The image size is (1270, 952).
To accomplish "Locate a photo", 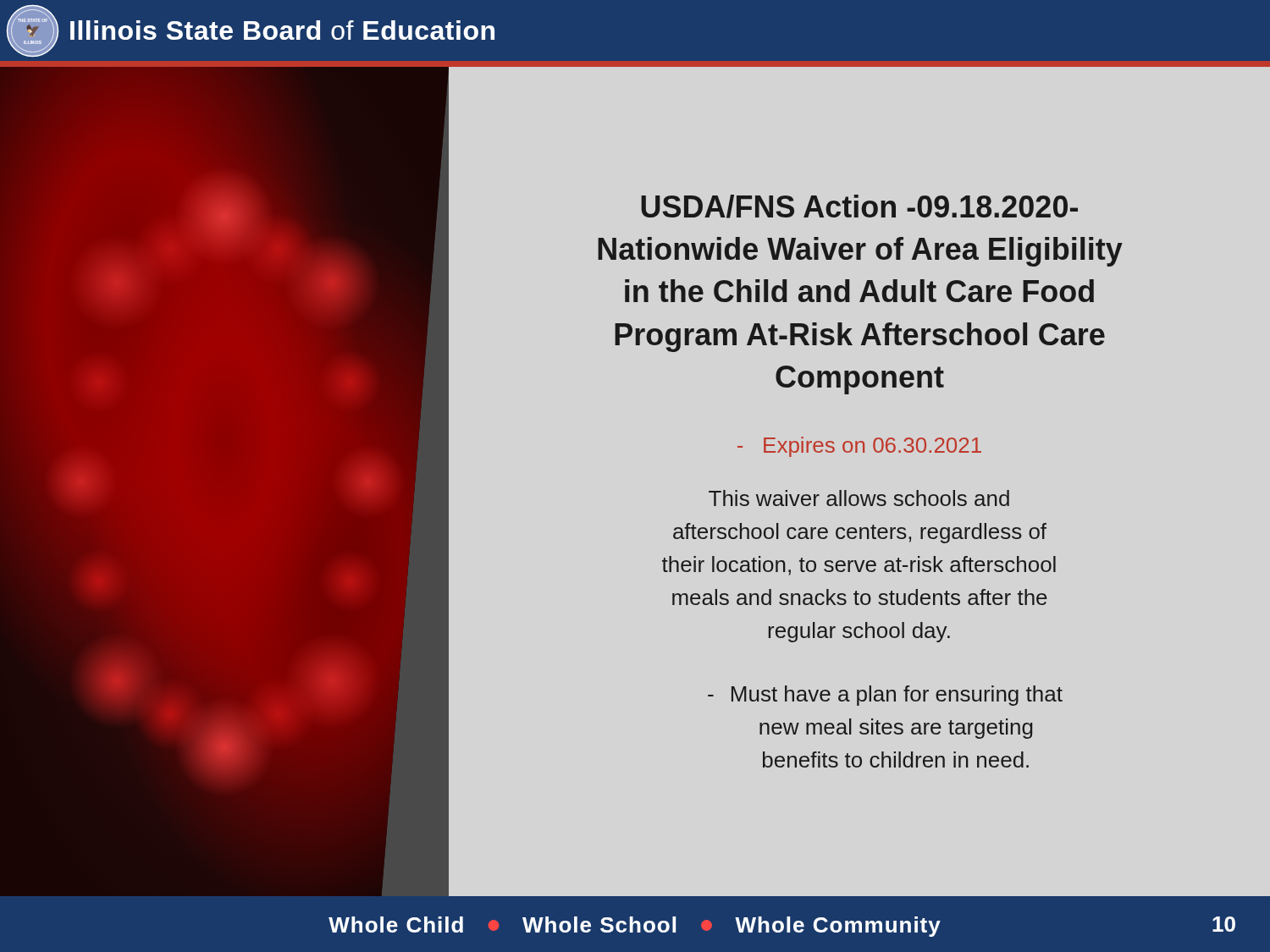I will tap(224, 481).
